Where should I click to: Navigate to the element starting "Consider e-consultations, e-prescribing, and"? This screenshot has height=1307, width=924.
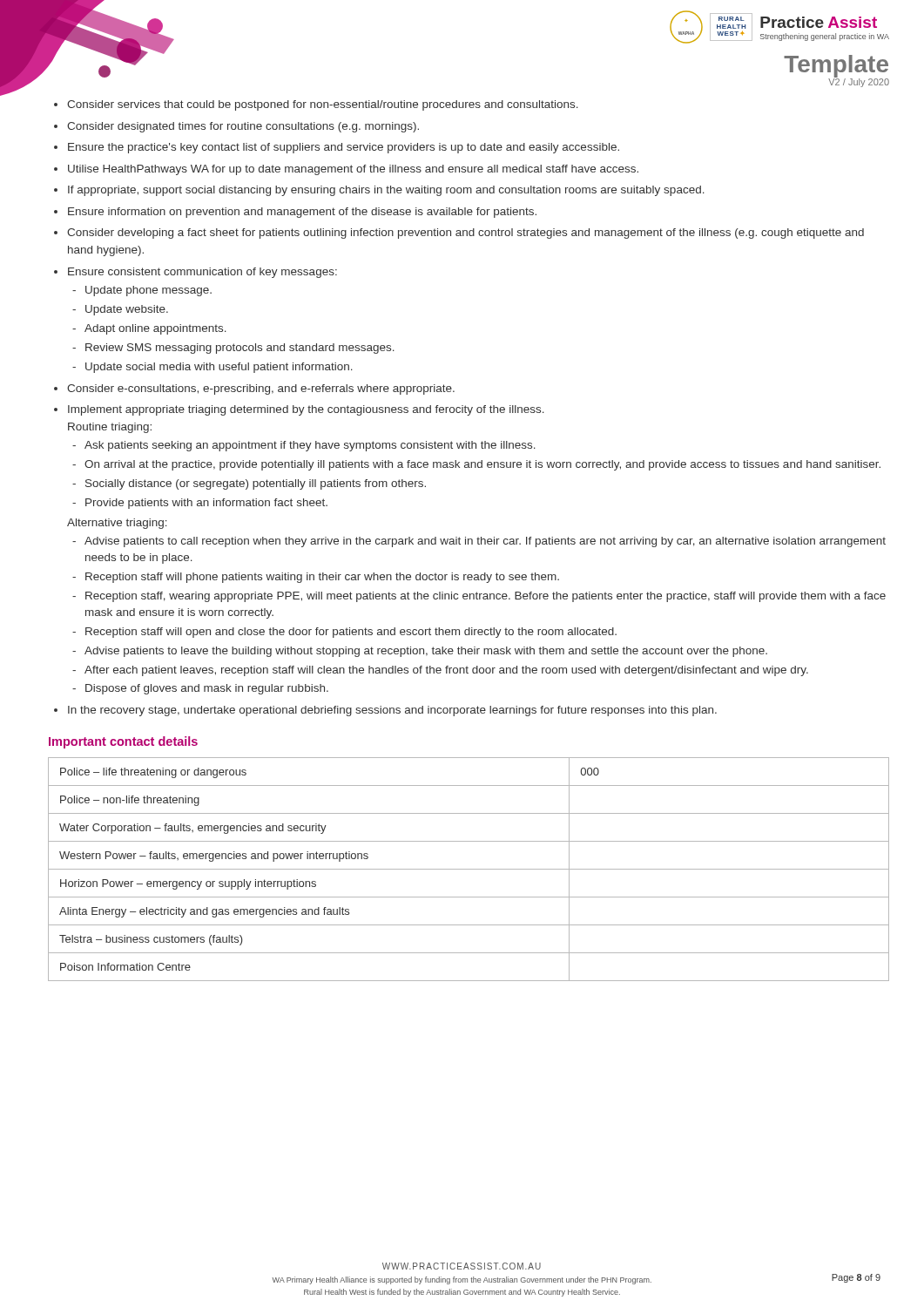(x=261, y=388)
